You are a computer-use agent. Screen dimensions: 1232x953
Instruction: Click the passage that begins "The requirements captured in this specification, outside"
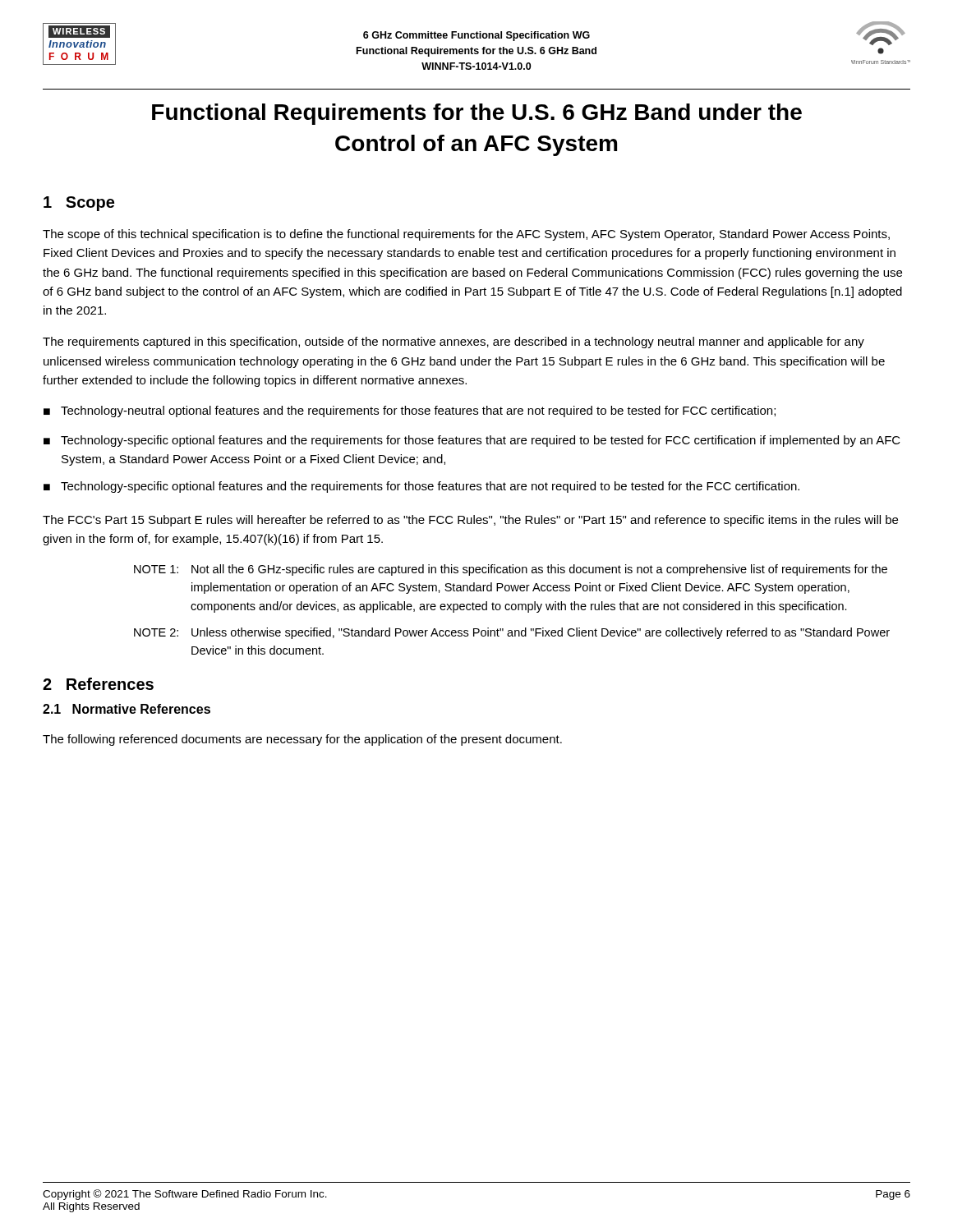click(x=476, y=361)
